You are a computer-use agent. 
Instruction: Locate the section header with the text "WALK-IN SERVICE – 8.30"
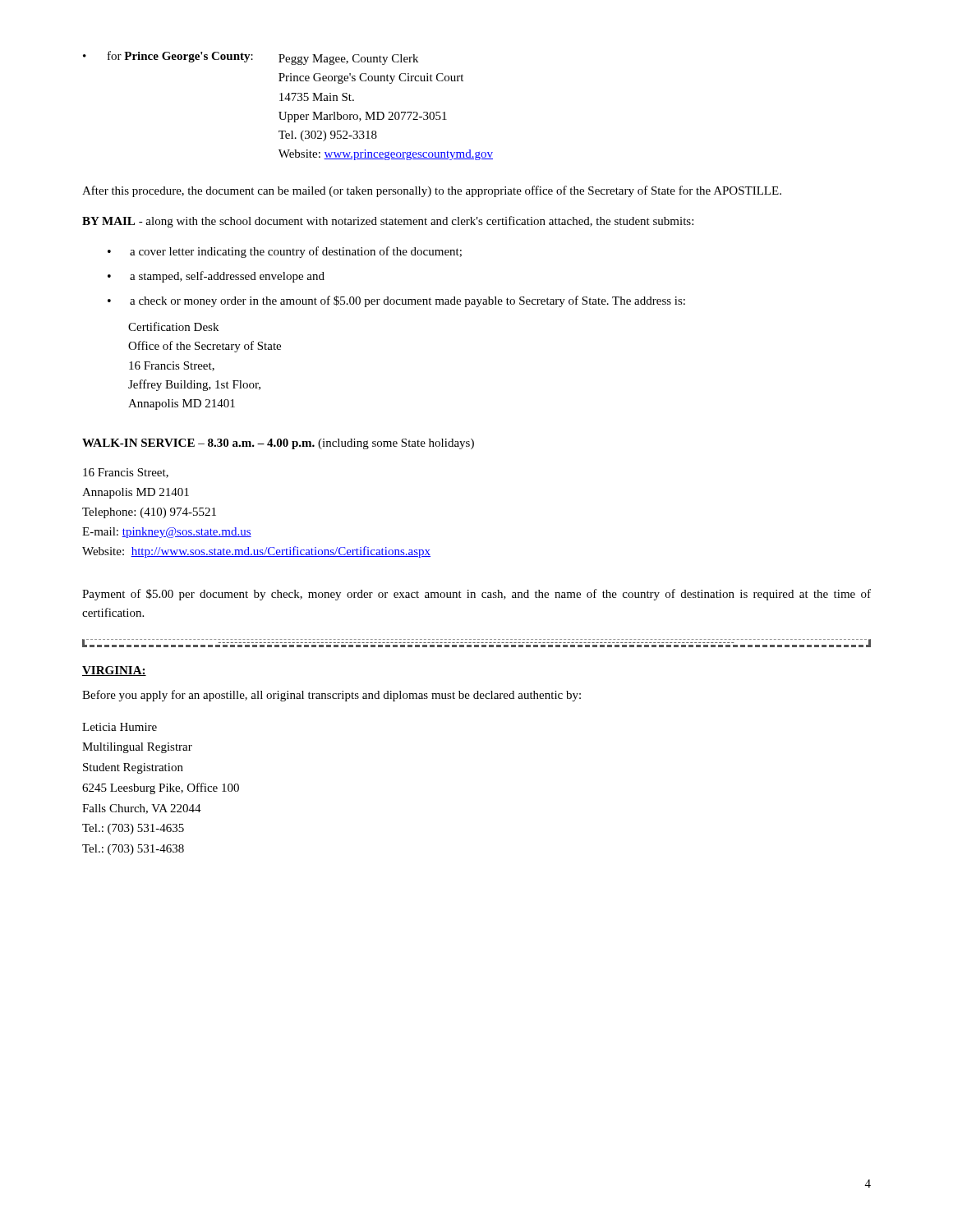tap(476, 443)
